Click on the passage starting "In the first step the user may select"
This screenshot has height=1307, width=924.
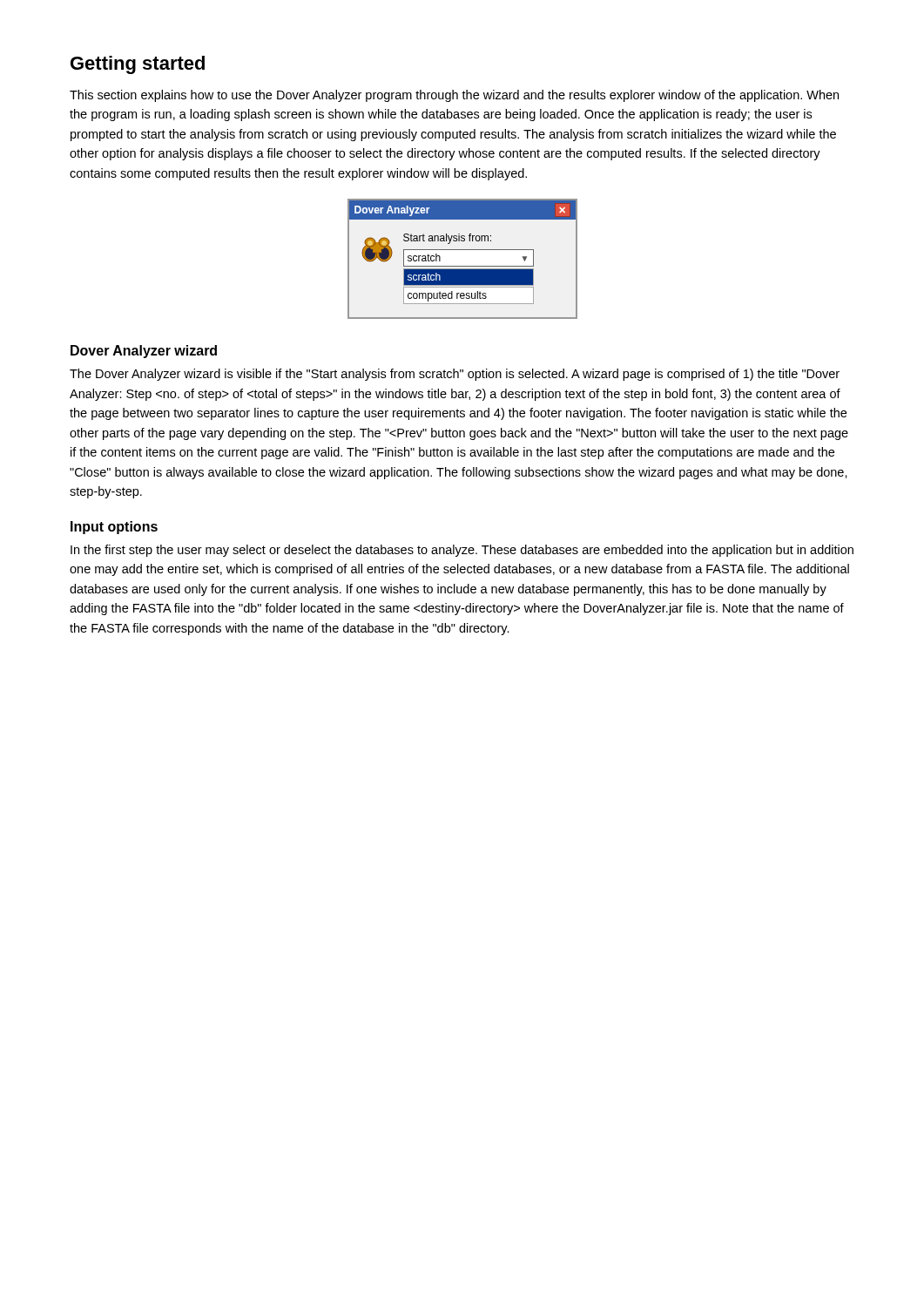click(x=462, y=589)
